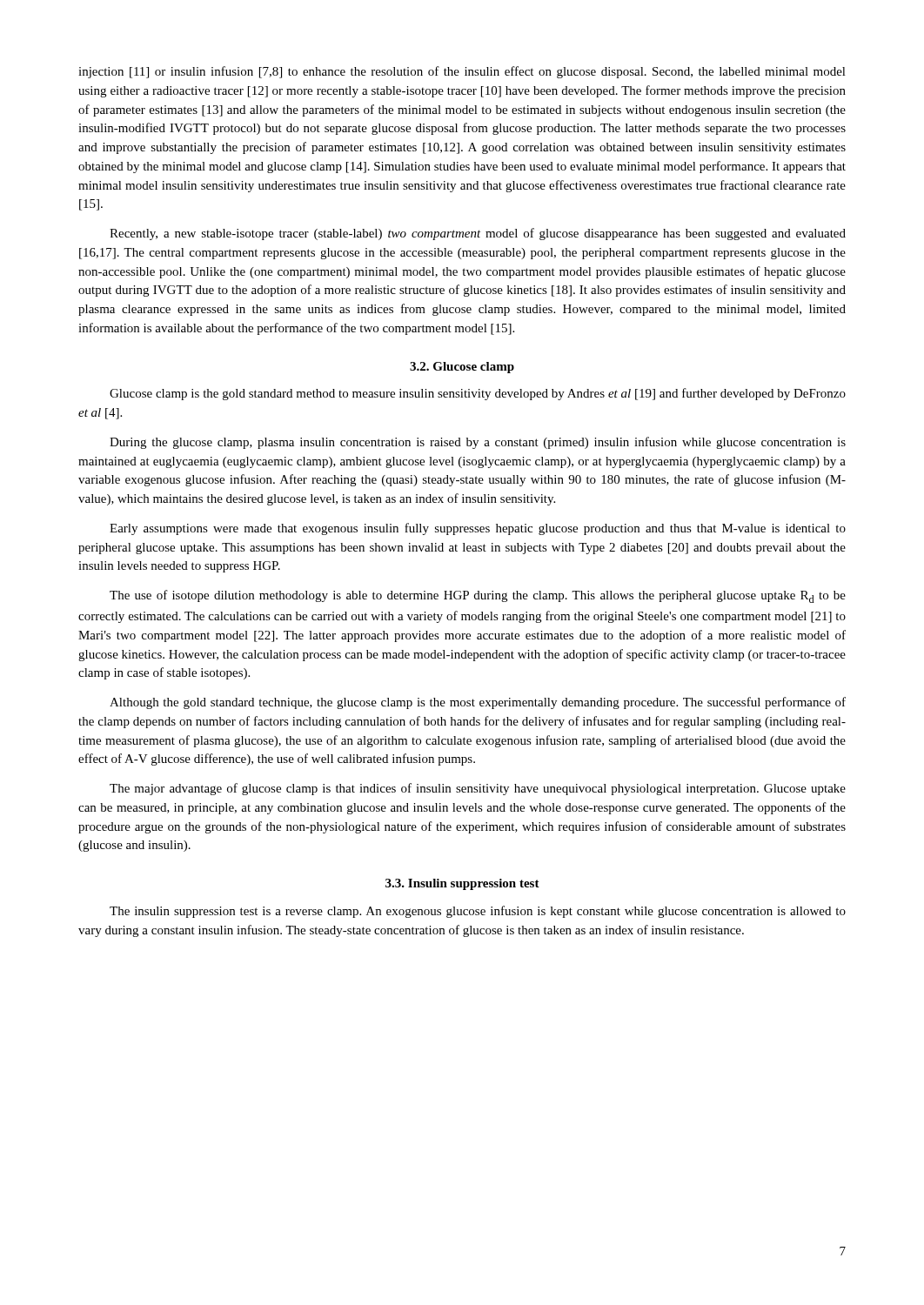924x1305 pixels.
Task: Click on the region starting "Recently, a new stable-isotope tracer (stable-label)"
Action: [x=462, y=281]
